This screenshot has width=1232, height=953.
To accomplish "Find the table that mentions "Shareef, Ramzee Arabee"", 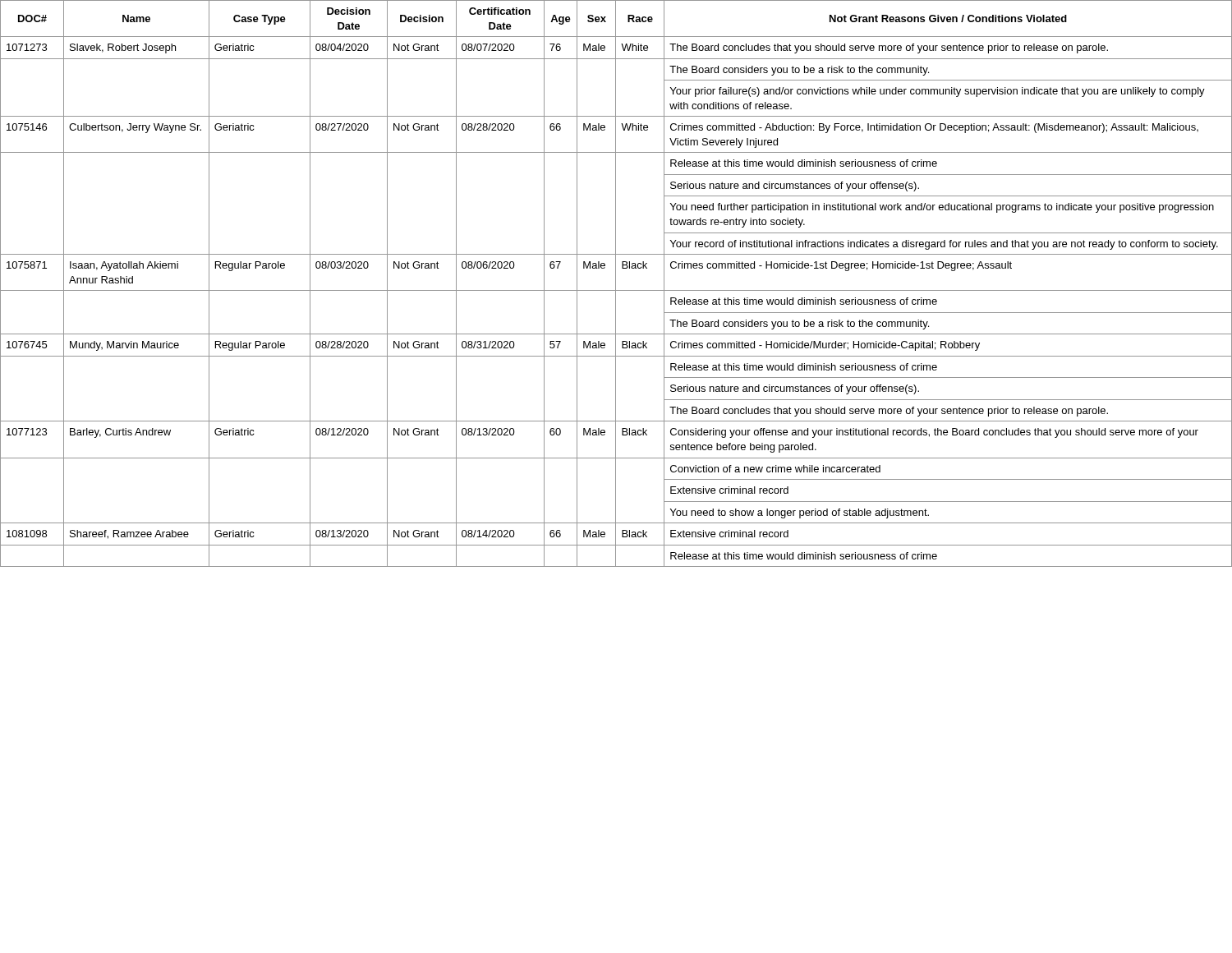I will point(616,284).
